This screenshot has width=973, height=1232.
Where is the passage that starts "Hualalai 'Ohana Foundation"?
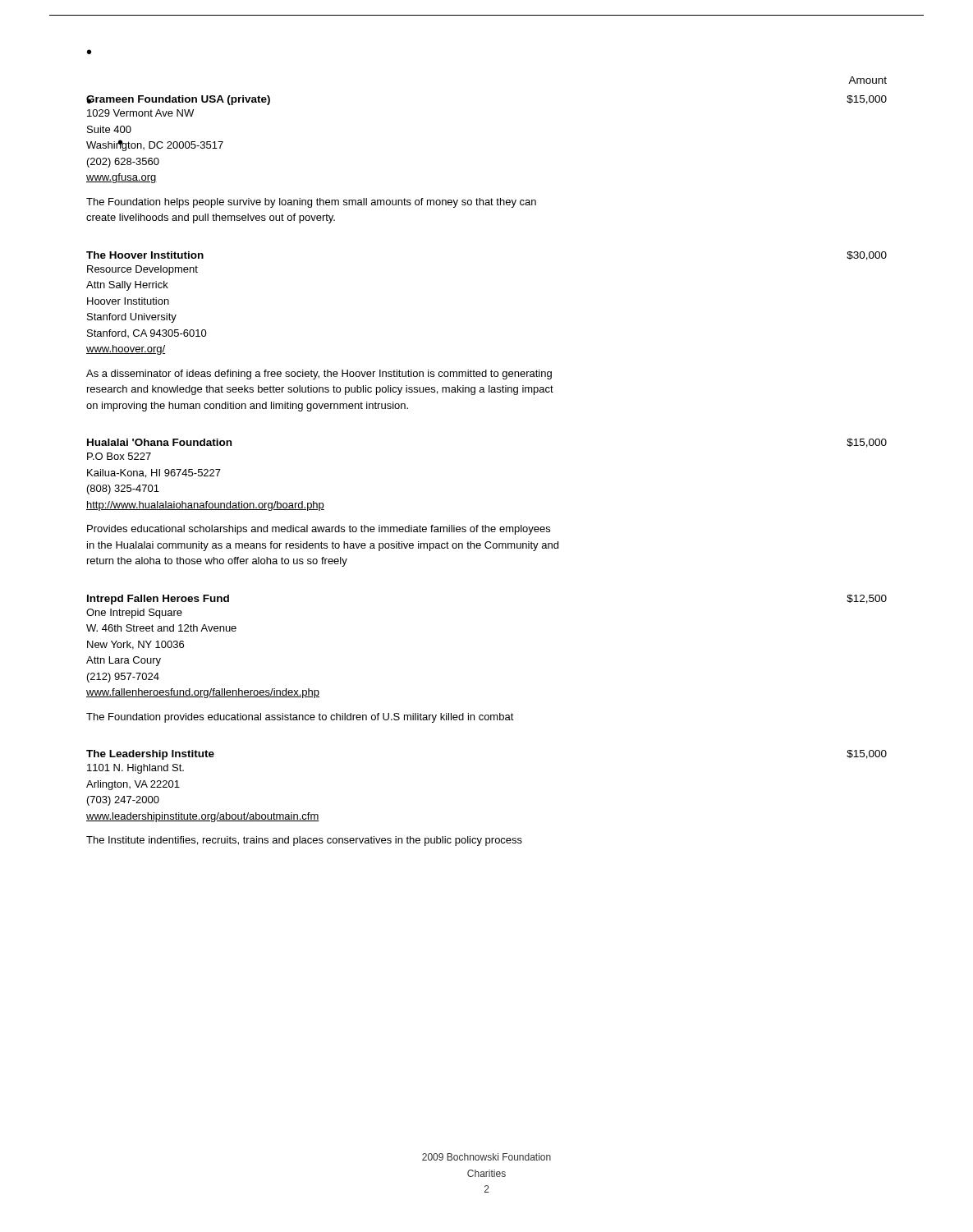coord(162,443)
